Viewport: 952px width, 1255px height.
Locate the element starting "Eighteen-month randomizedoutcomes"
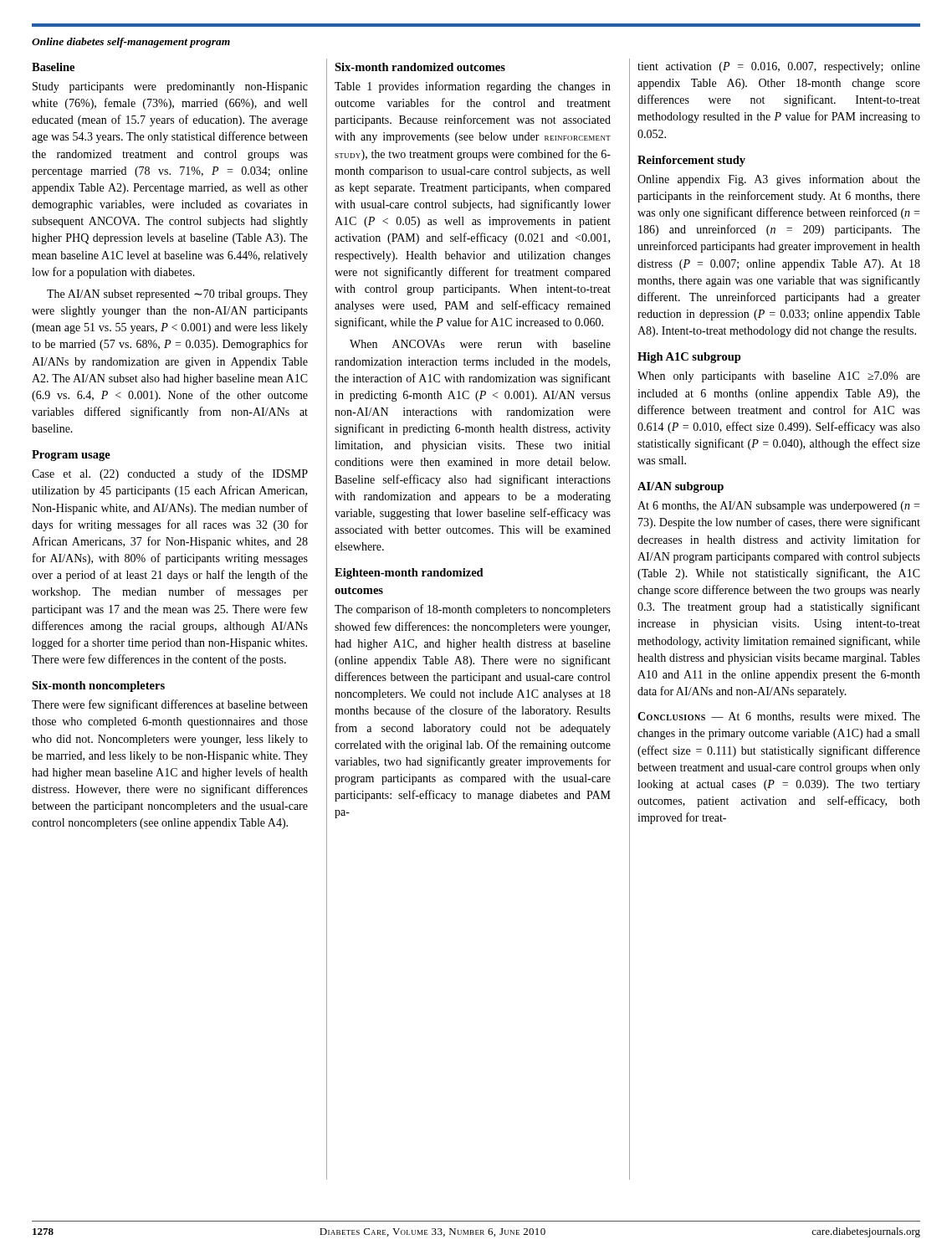click(x=409, y=581)
